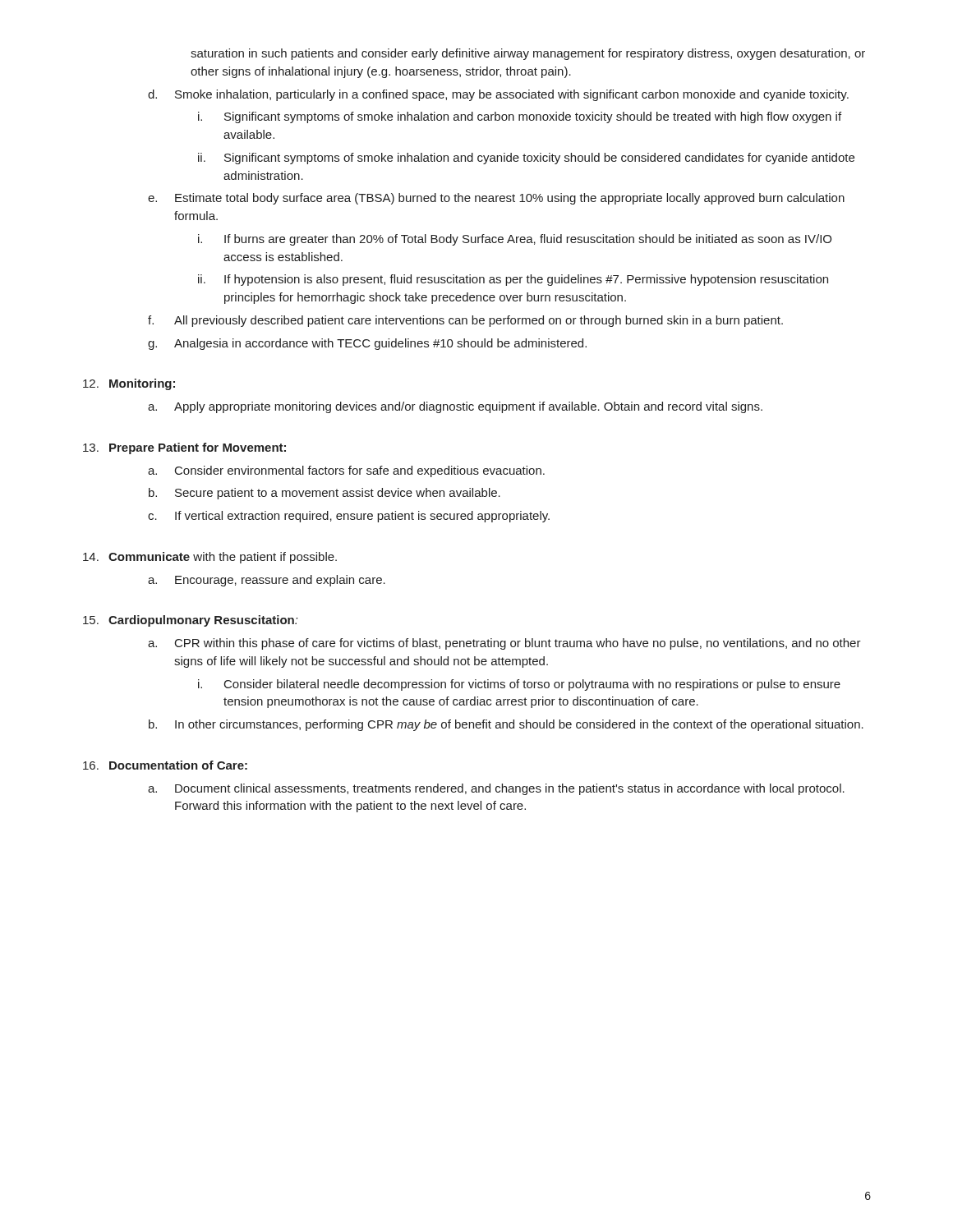Find the block on this page that starts "f. All previously described patient care interventions"
The width and height of the screenshot is (953, 1232).
pos(509,320)
